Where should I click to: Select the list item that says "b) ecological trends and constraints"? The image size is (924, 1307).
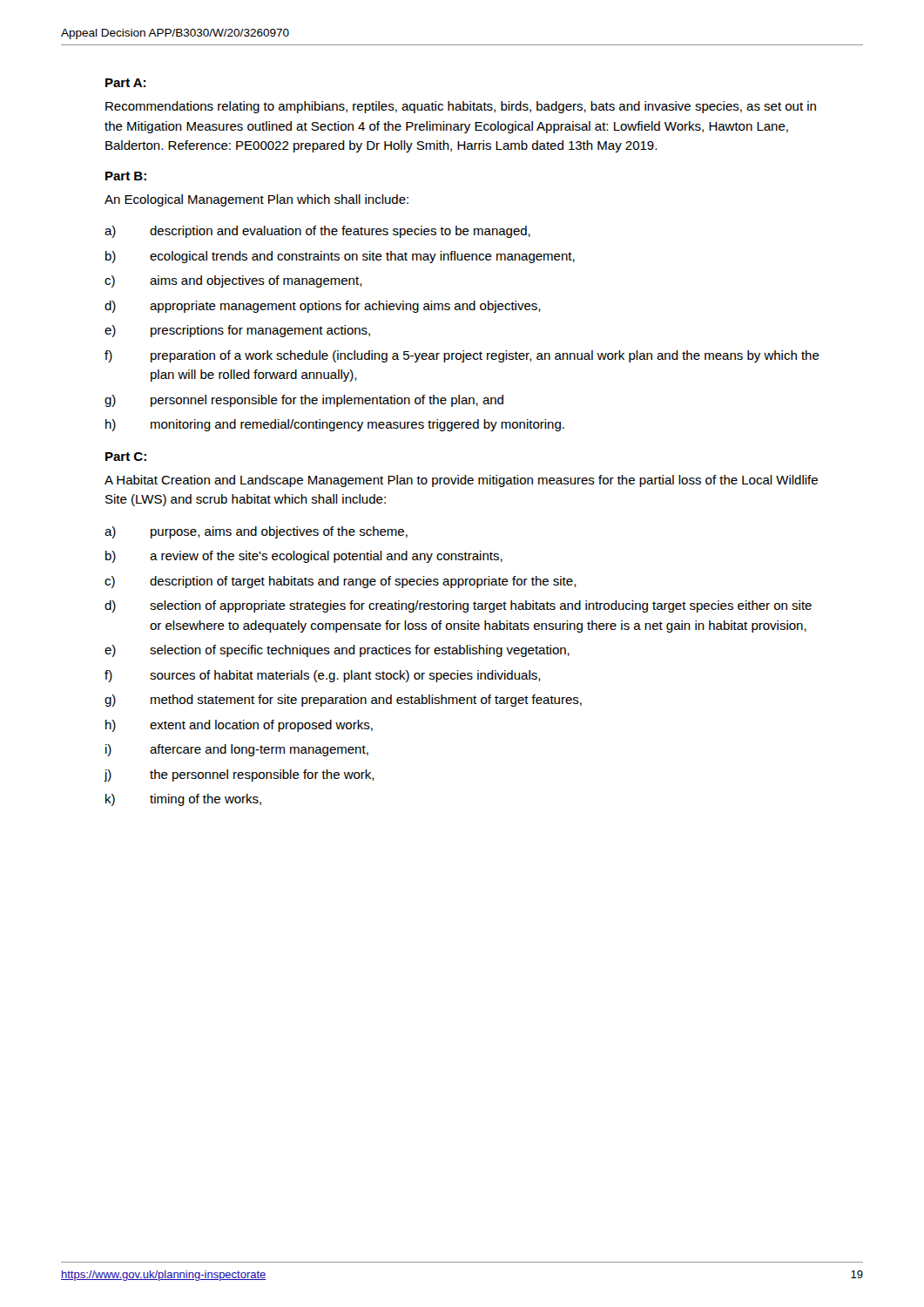(462, 256)
